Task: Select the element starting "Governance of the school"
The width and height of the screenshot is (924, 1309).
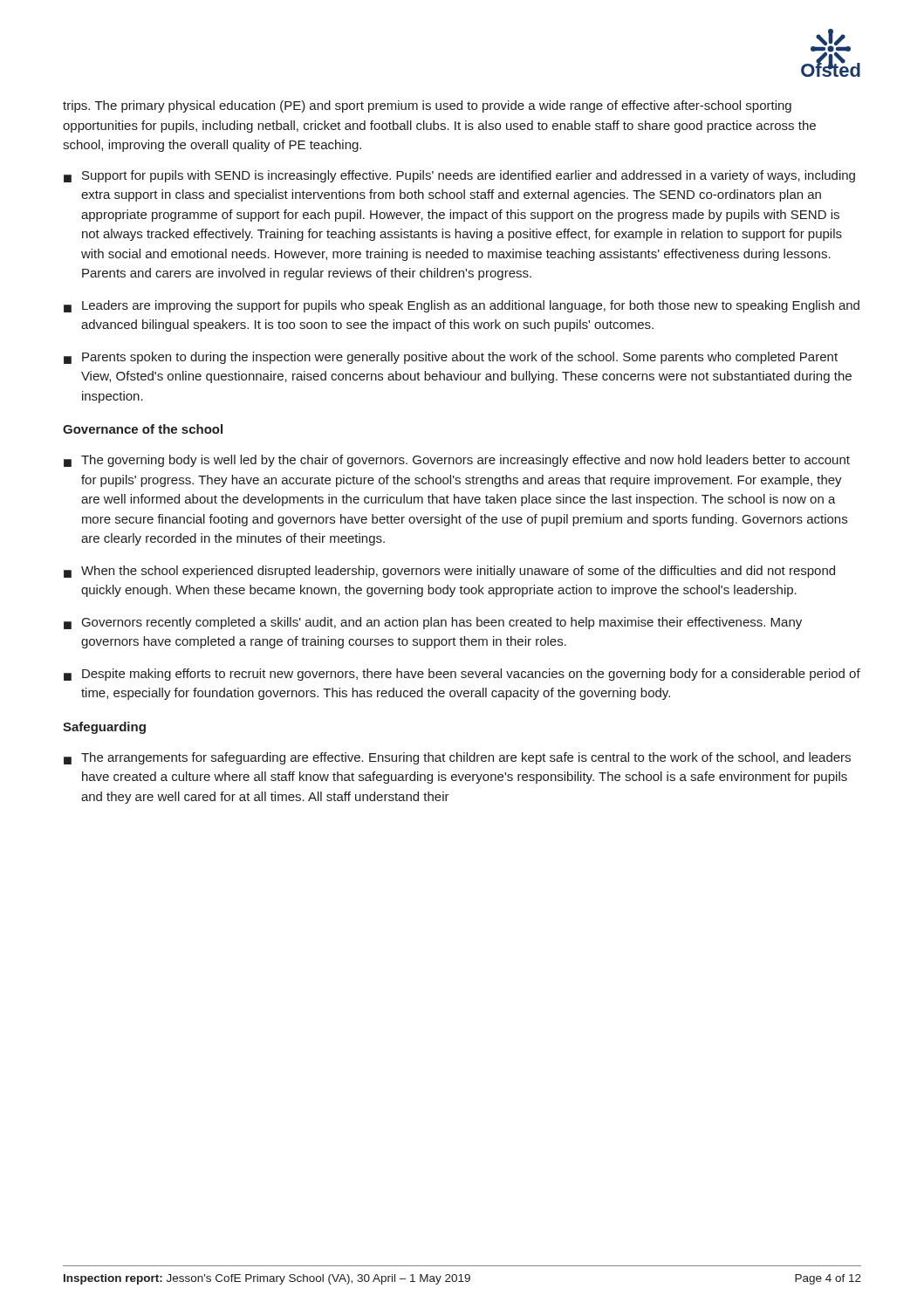Action: coord(143,429)
